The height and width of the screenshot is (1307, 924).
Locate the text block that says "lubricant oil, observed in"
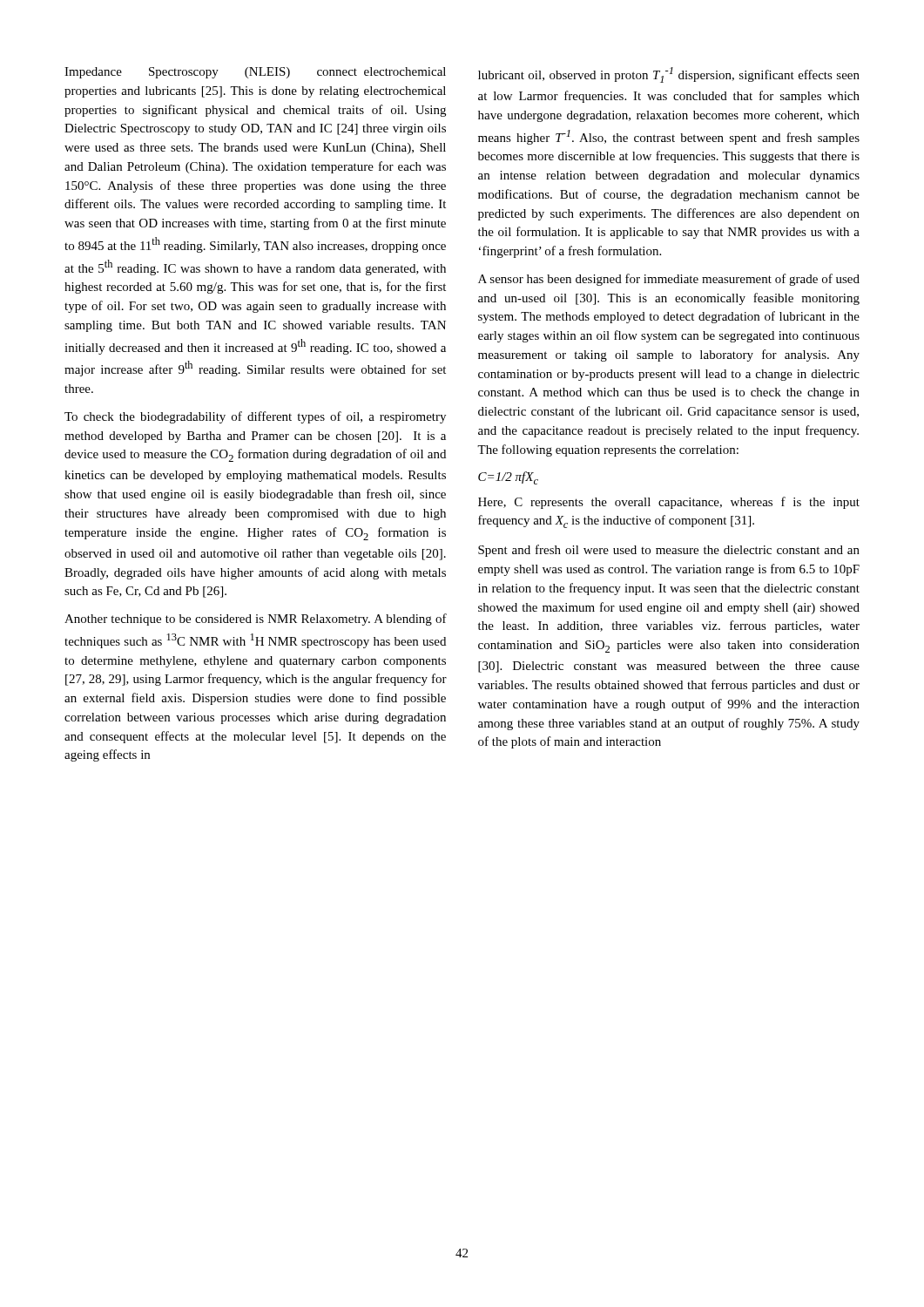(x=669, y=162)
